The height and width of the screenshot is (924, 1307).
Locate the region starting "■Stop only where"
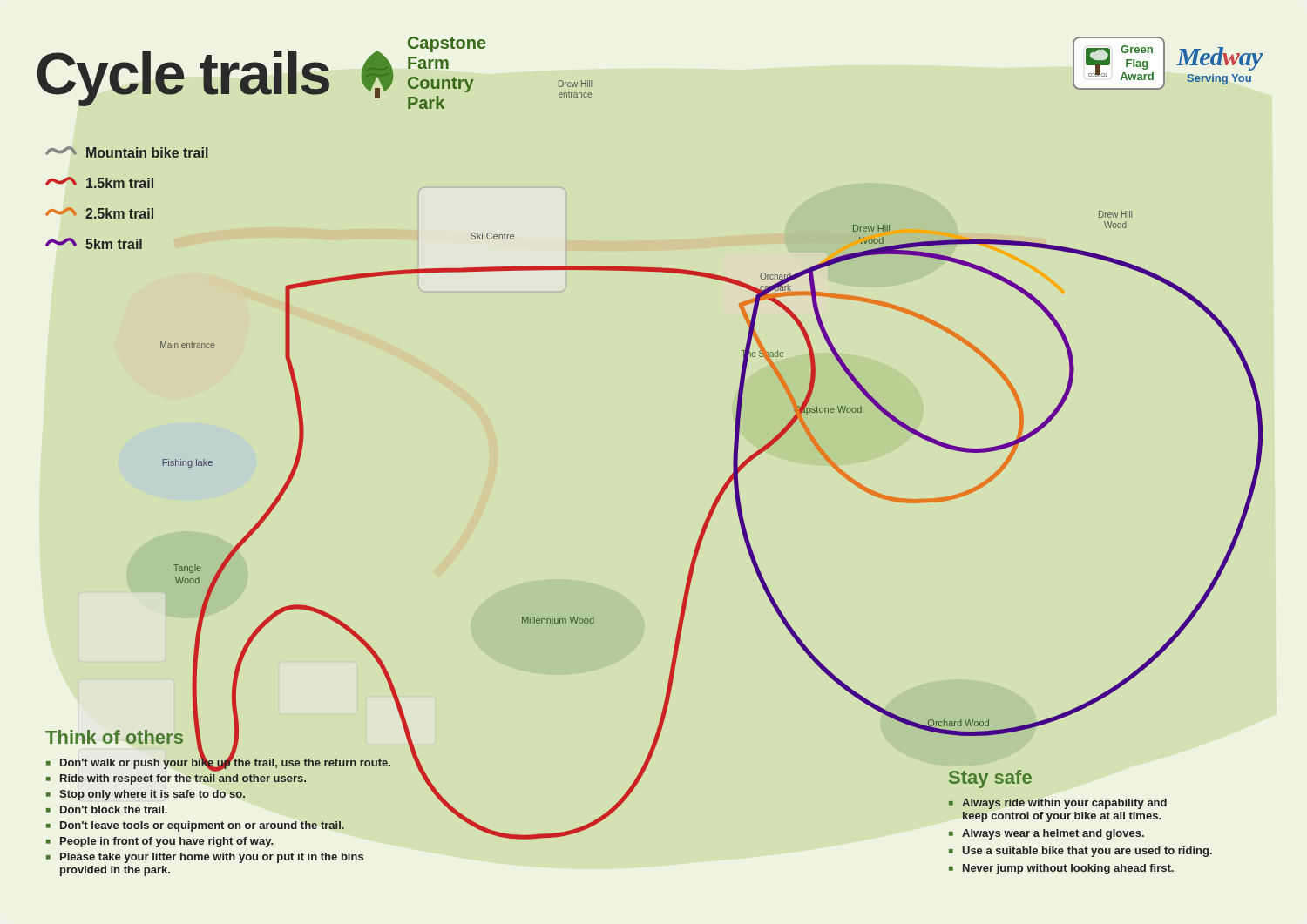point(145,794)
